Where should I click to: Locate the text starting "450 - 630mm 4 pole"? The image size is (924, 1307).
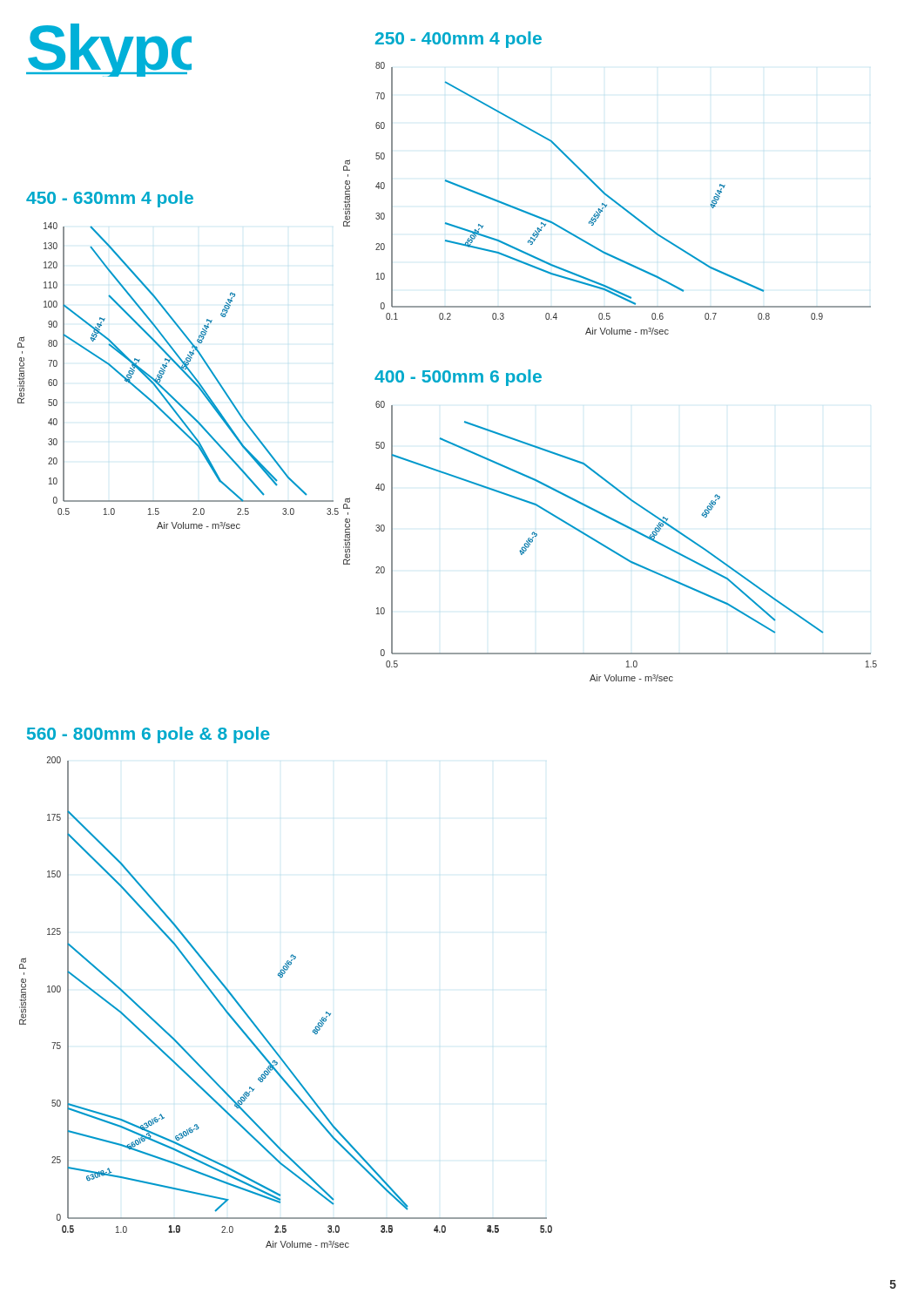(110, 197)
